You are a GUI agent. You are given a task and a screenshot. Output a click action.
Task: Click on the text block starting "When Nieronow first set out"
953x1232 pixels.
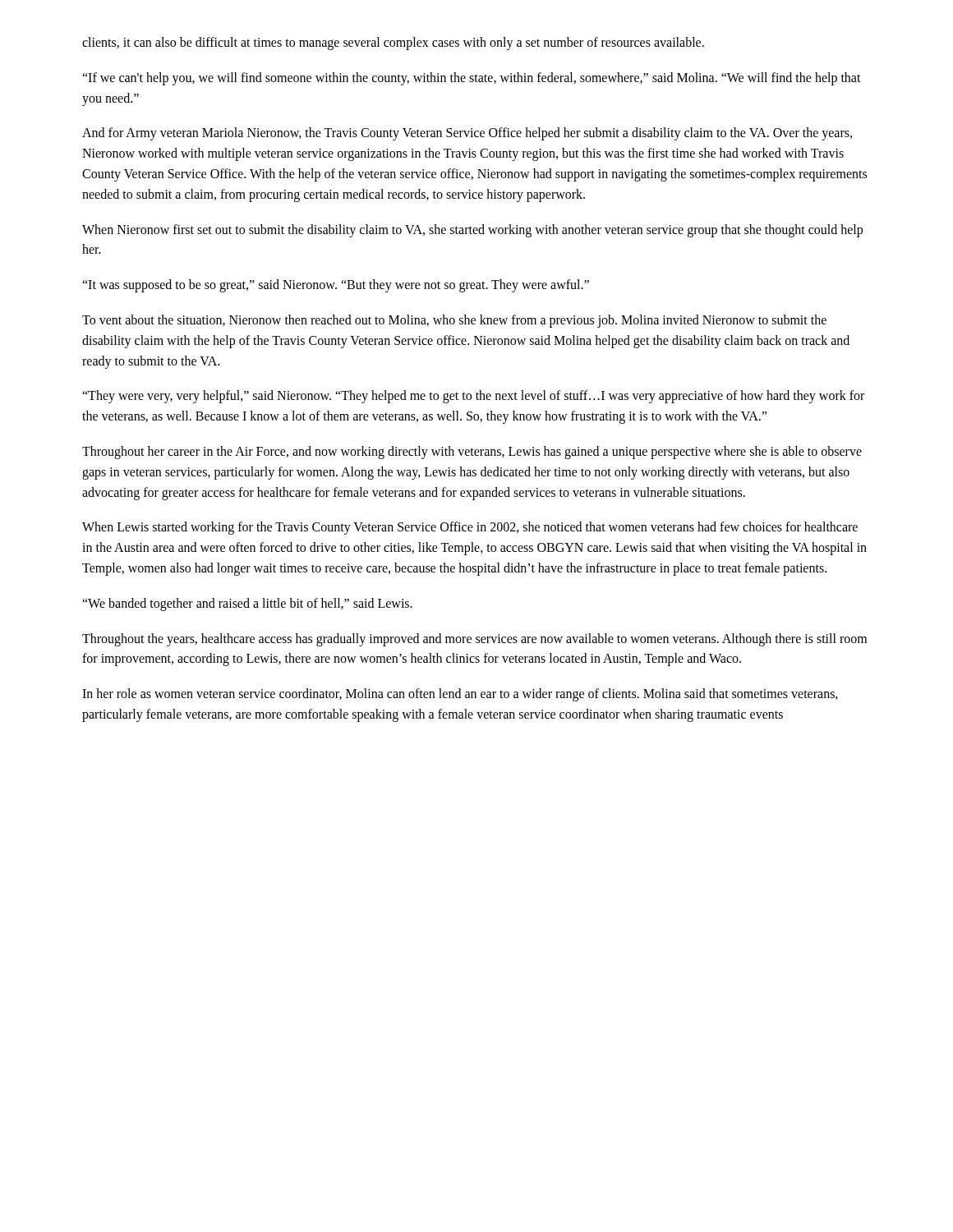[473, 239]
